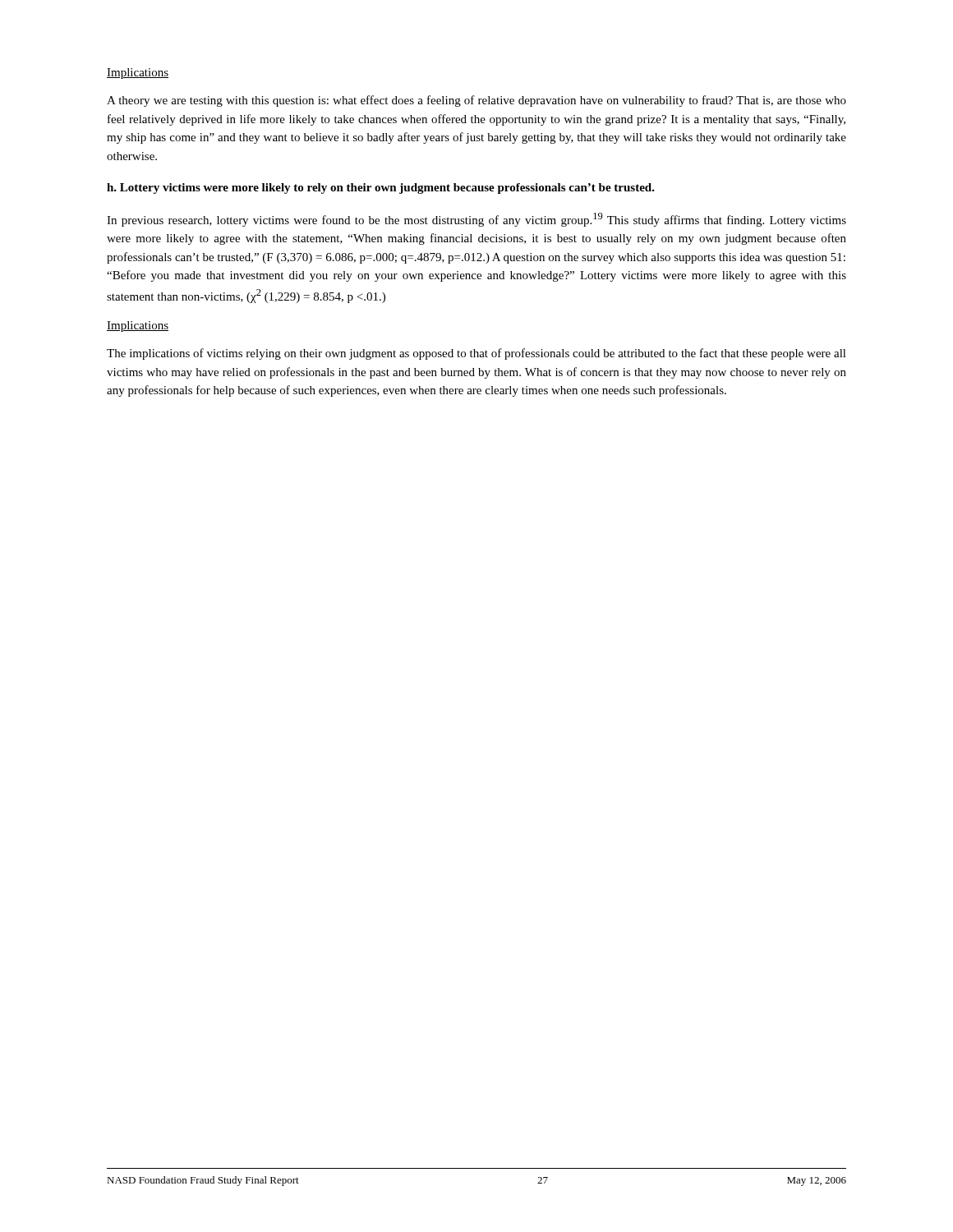The height and width of the screenshot is (1232, 953).
Task: Select the text starting "The implications of victims relying on"
Action: pos(476,372)
